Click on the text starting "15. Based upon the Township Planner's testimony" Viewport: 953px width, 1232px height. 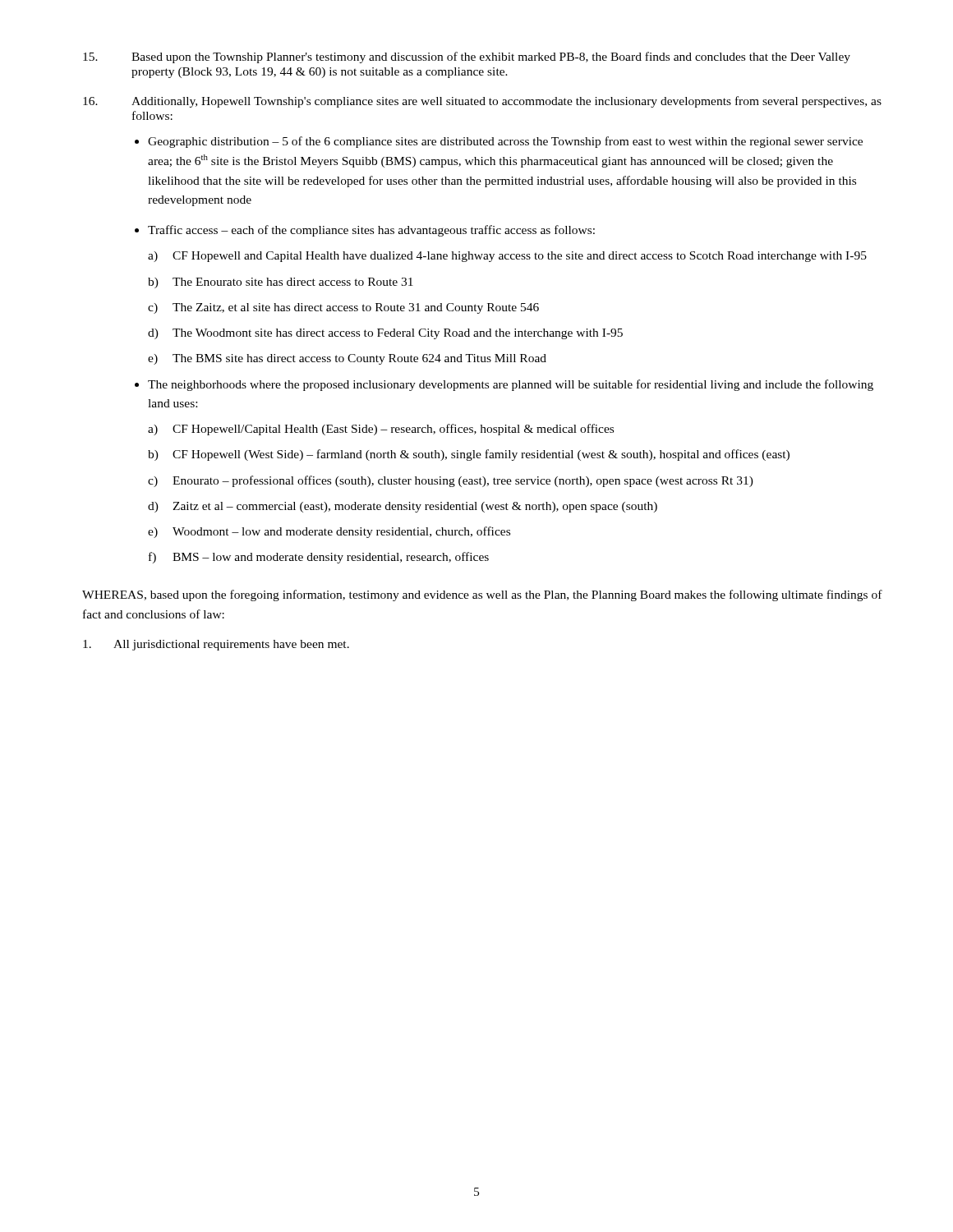pyautogui.click(x=485, y=64)
